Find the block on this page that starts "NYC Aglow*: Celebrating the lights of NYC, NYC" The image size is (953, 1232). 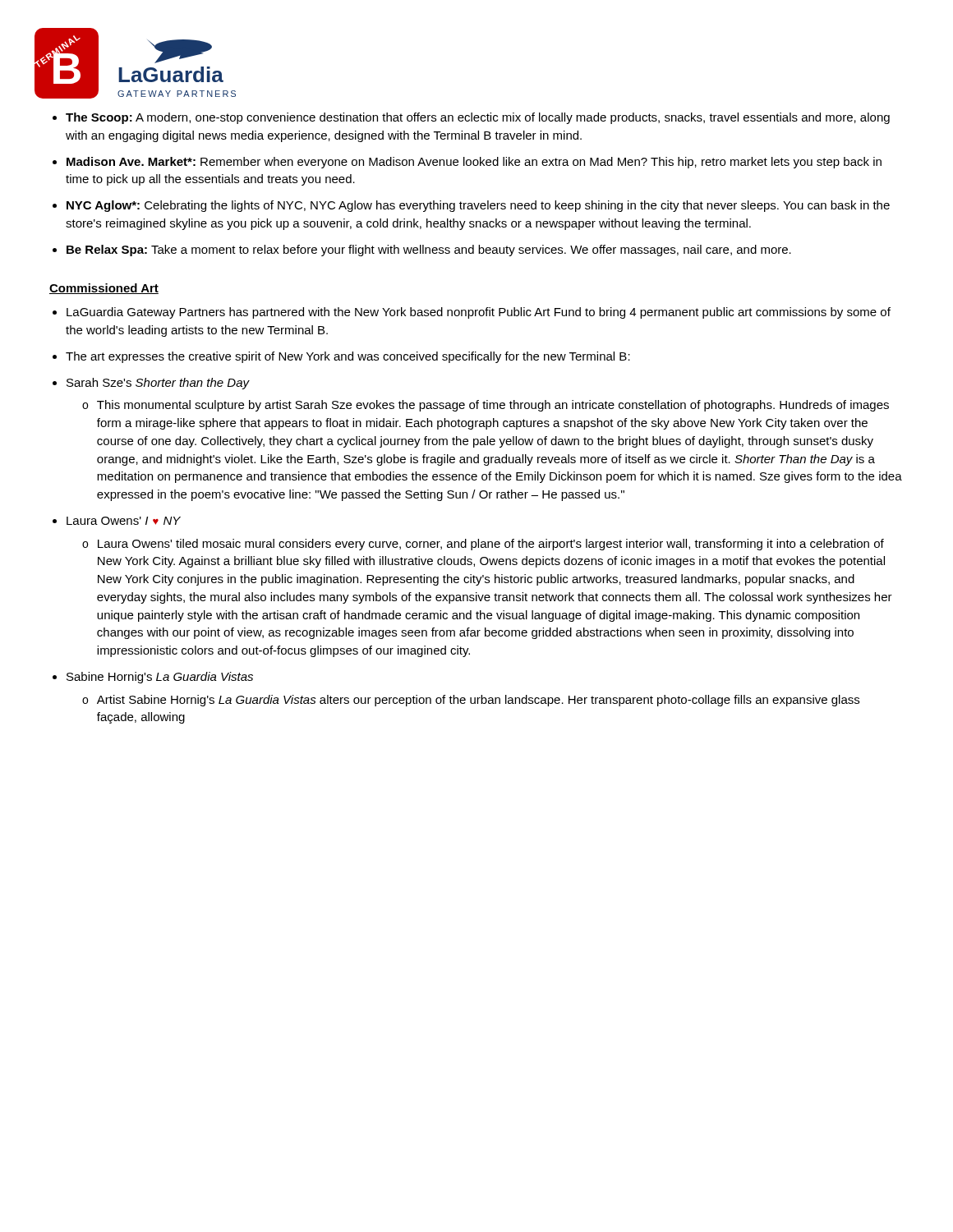478,214
